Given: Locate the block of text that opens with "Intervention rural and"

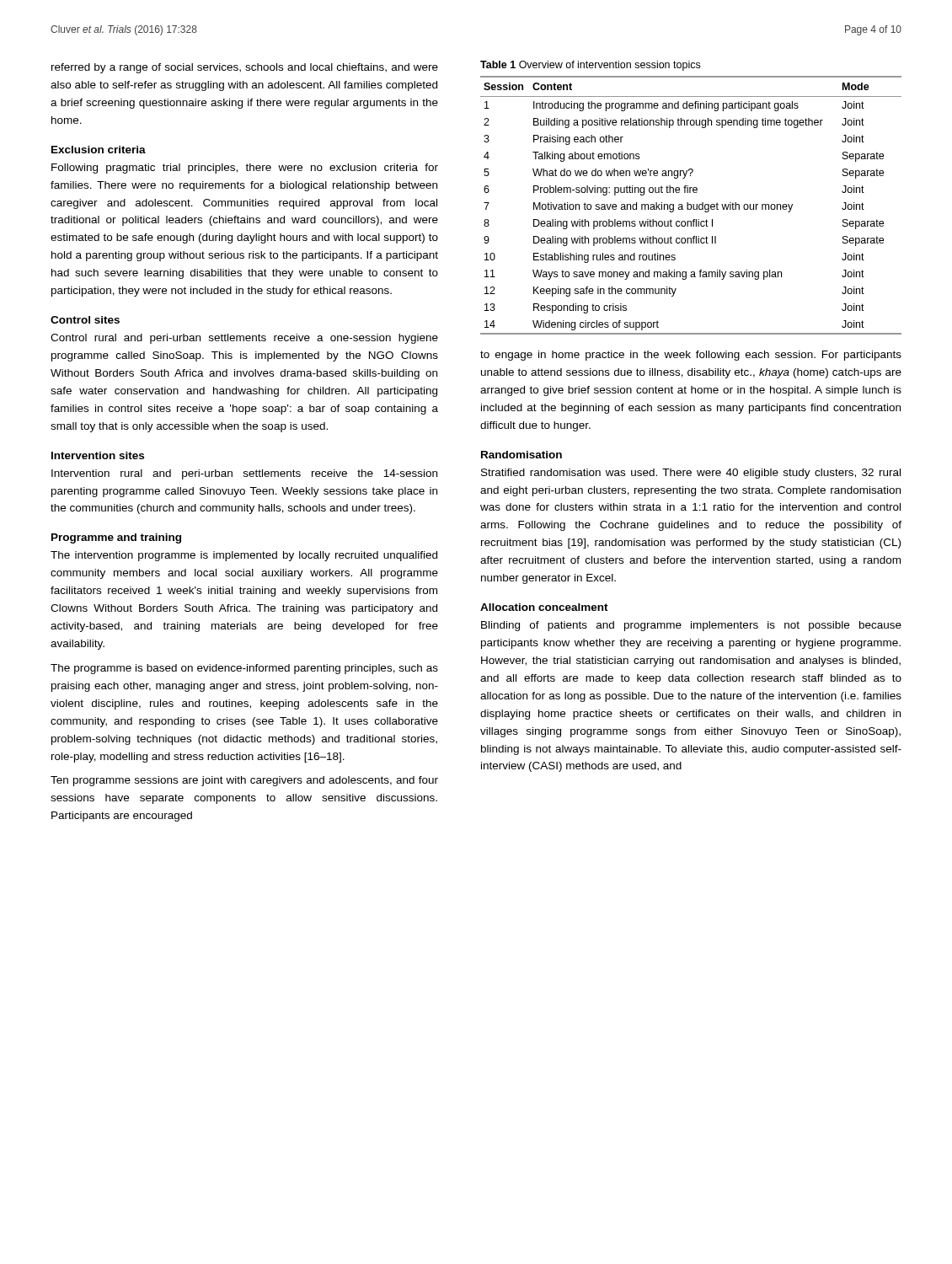Looking at the screenshot, I should 244,491.
